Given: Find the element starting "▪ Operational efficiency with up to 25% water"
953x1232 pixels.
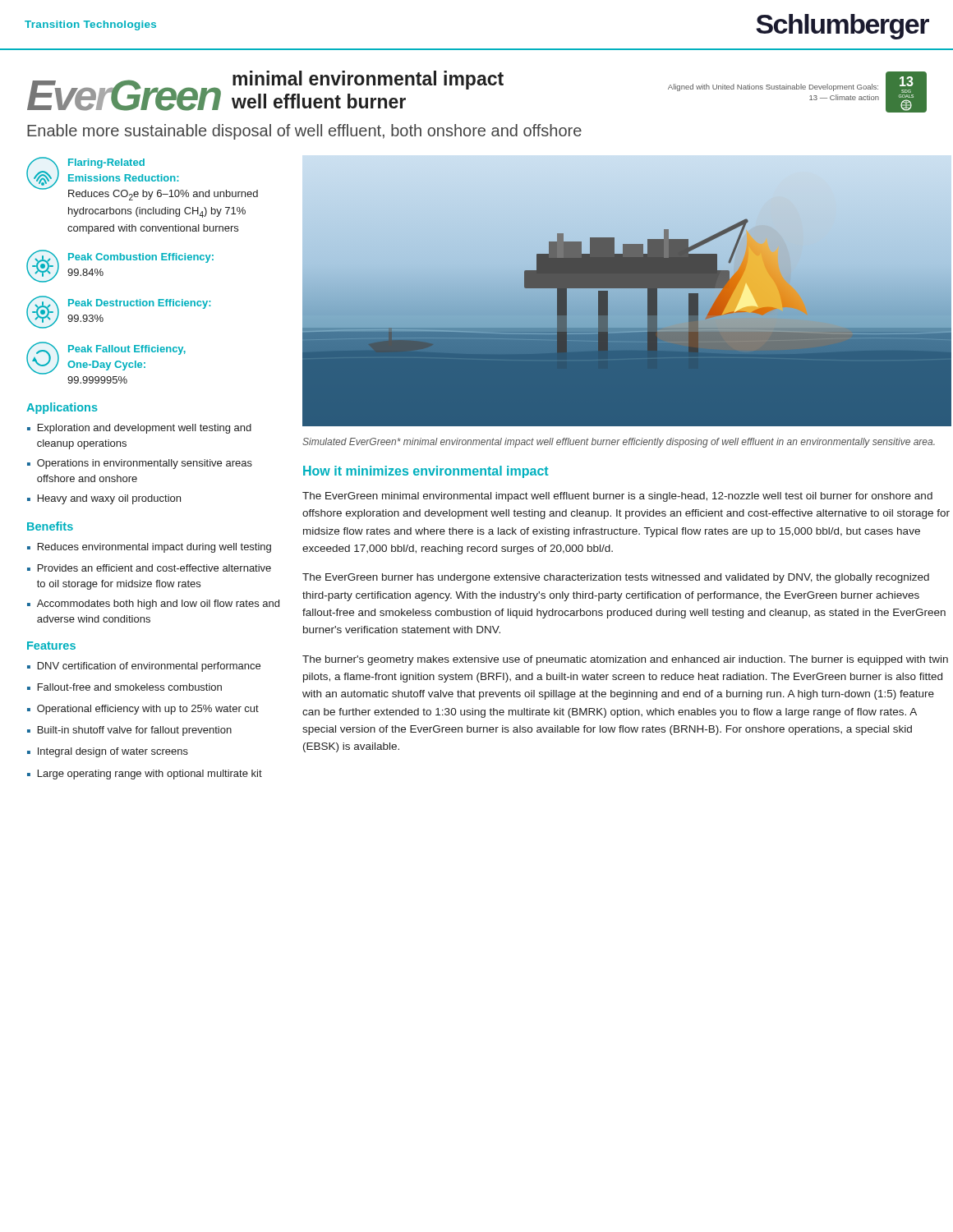Looking at the screenshot, I should 142,710.
